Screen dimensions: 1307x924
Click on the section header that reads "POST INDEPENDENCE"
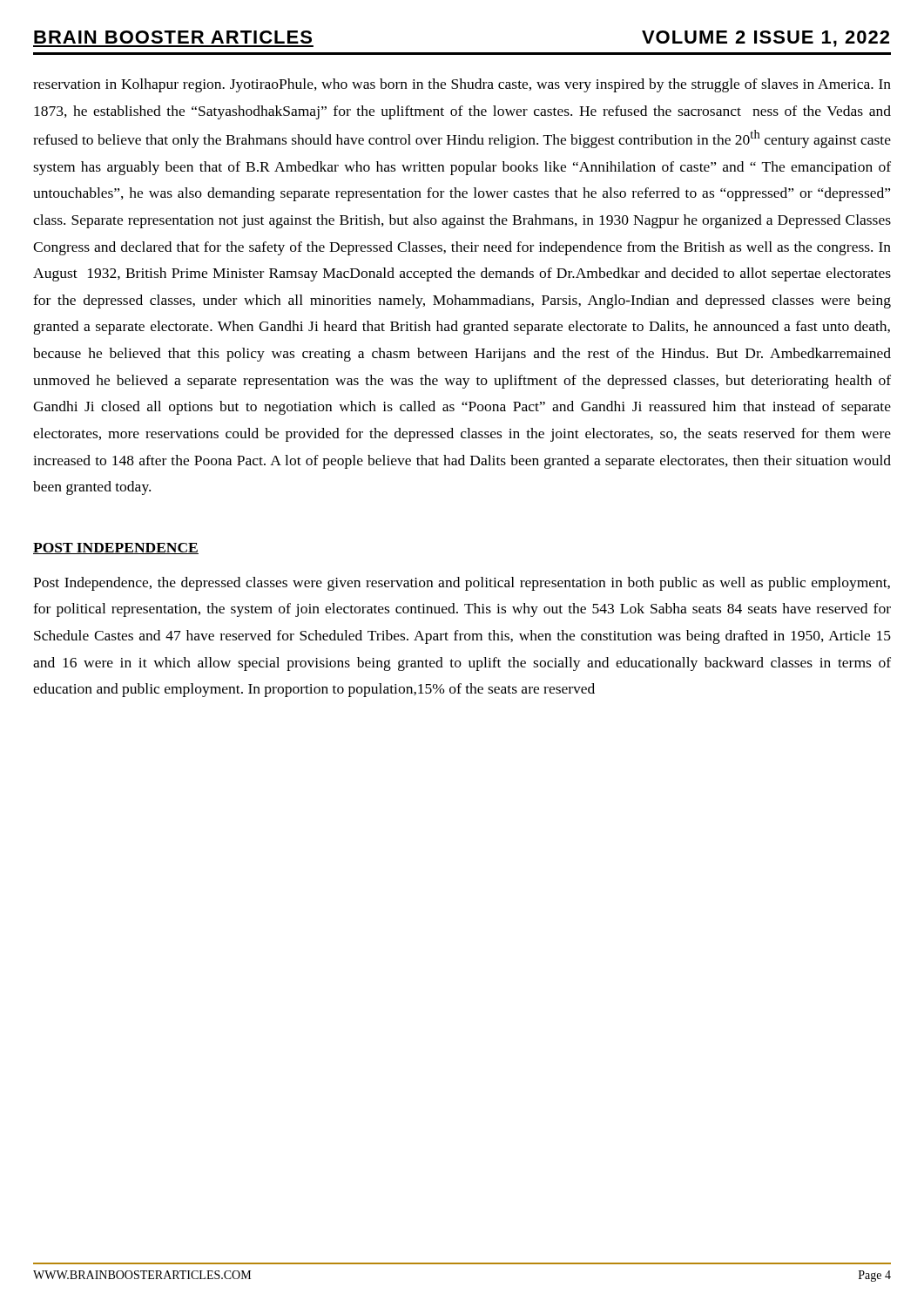[x=116, y=547]
